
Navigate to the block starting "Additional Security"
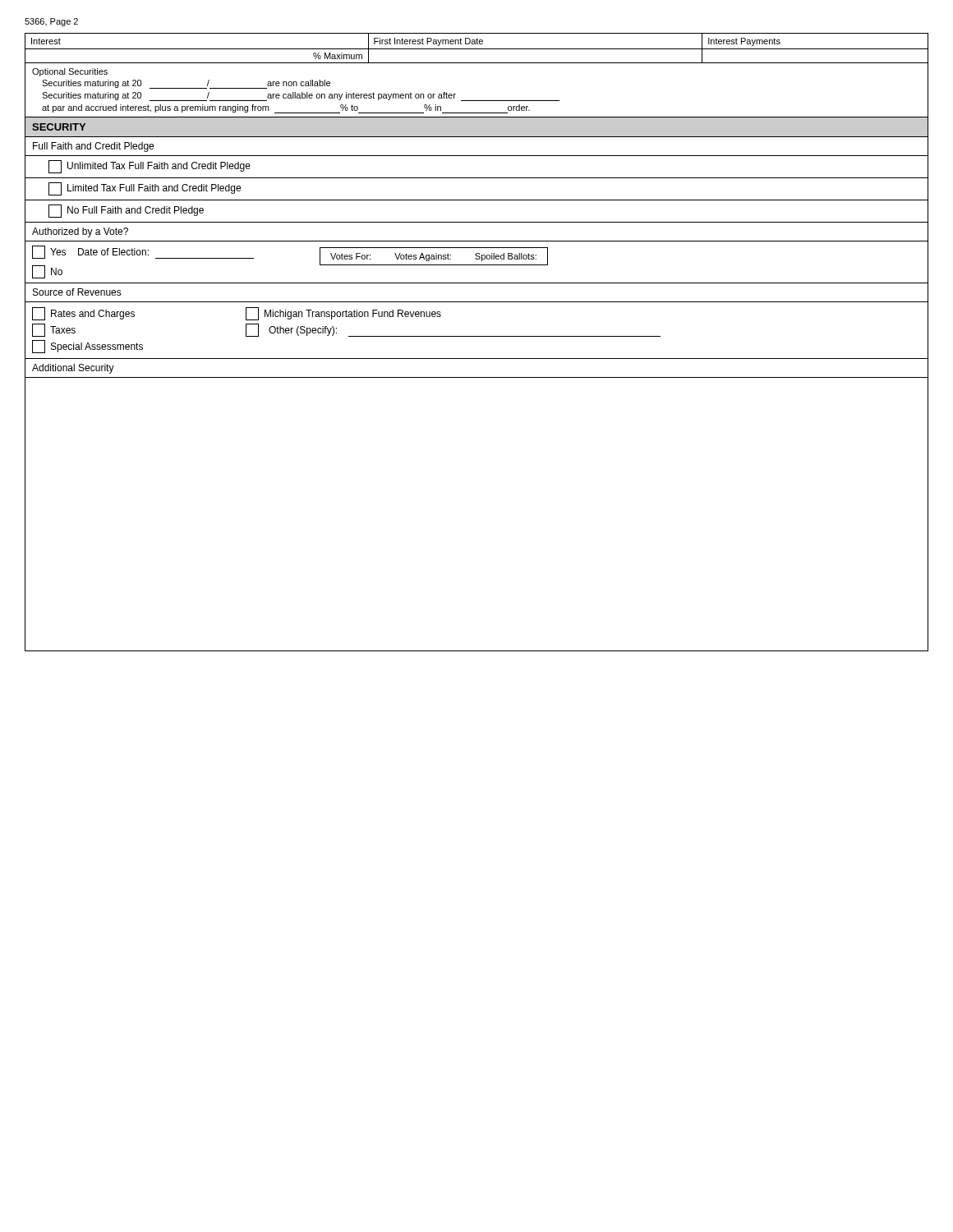[x=73, y=368]
